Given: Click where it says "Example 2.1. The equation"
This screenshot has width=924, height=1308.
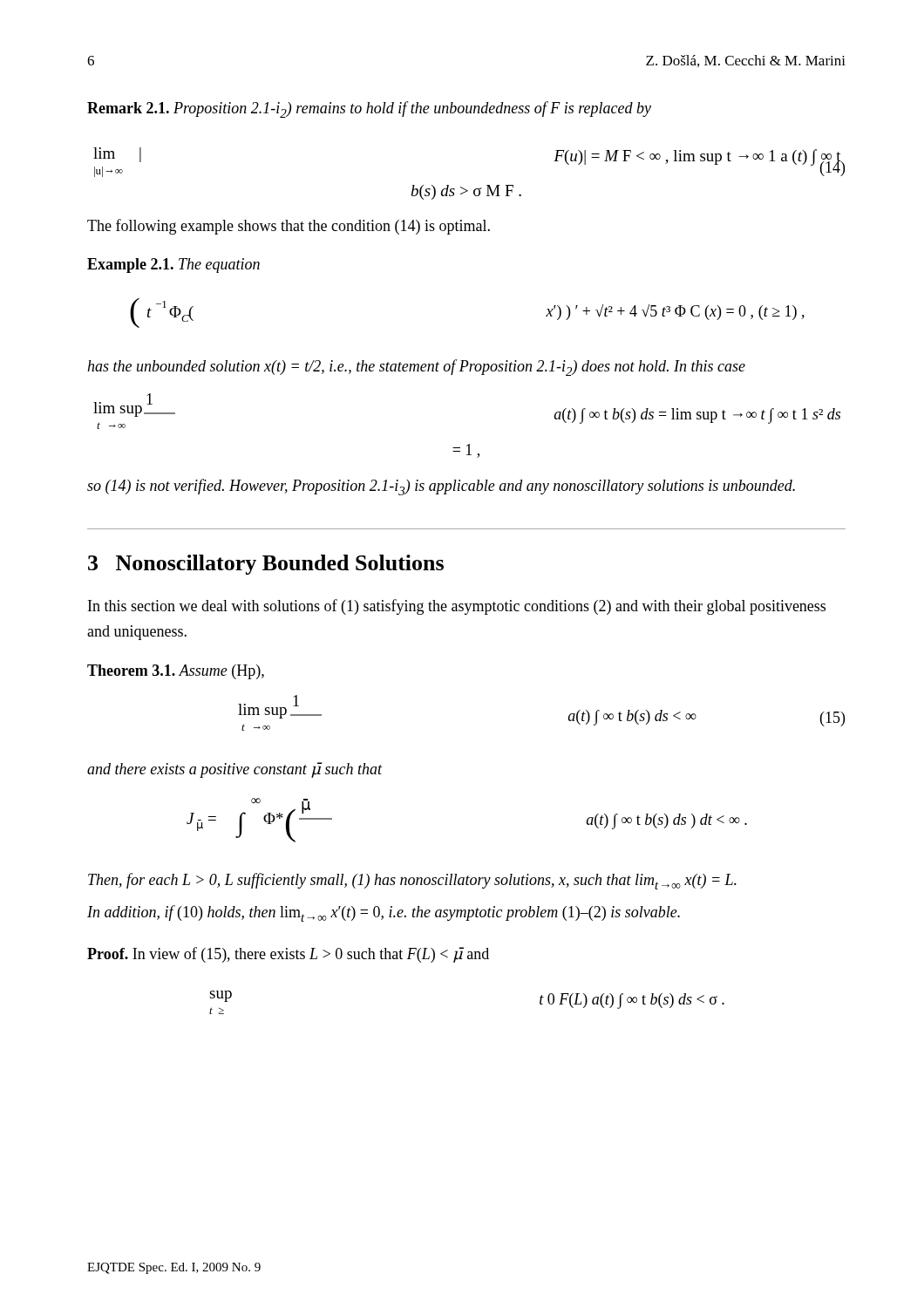Looking at the screenshot, I should click(174, 265).
